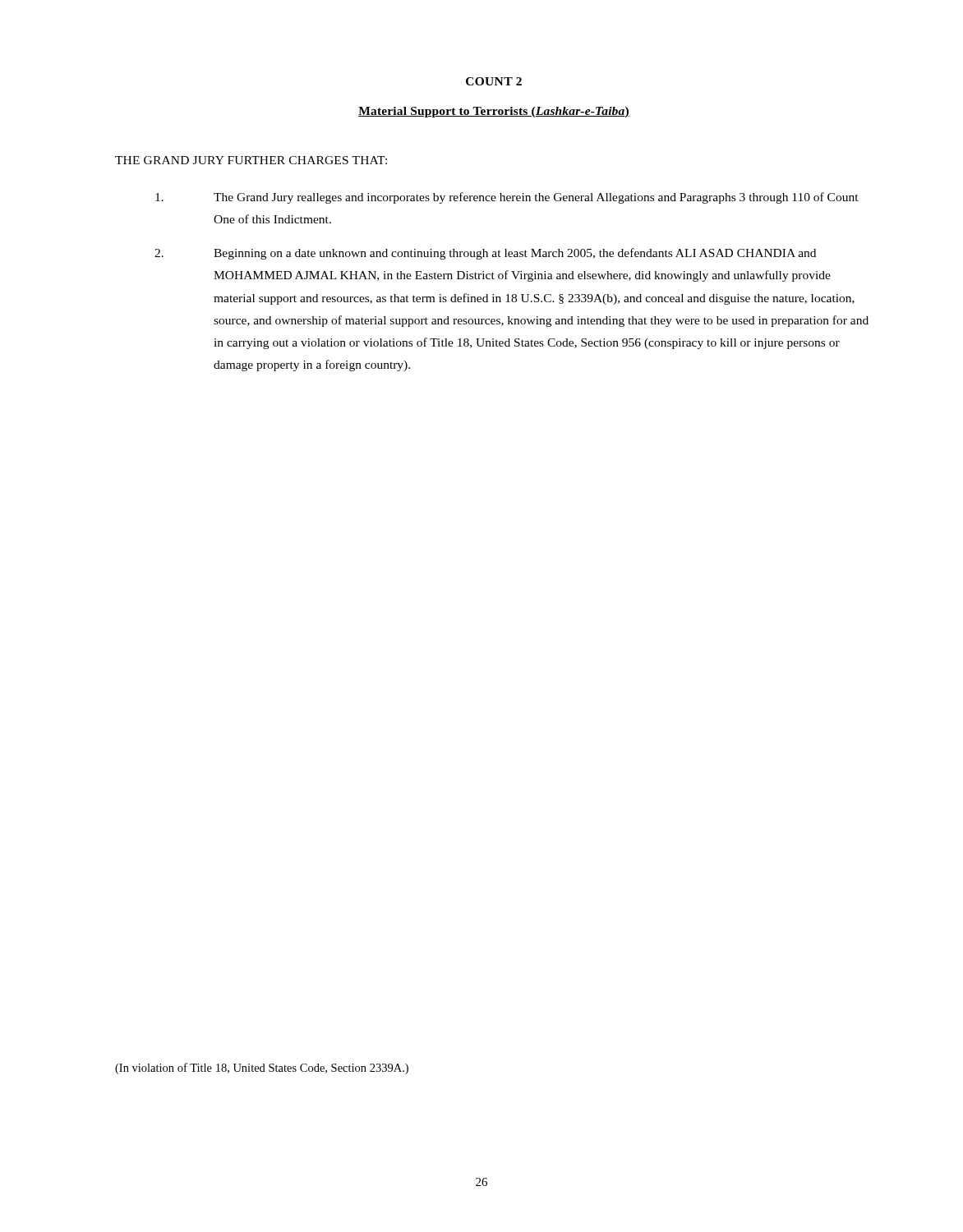Find the title that reads "COUNT 2"

[x=494, y=81]
